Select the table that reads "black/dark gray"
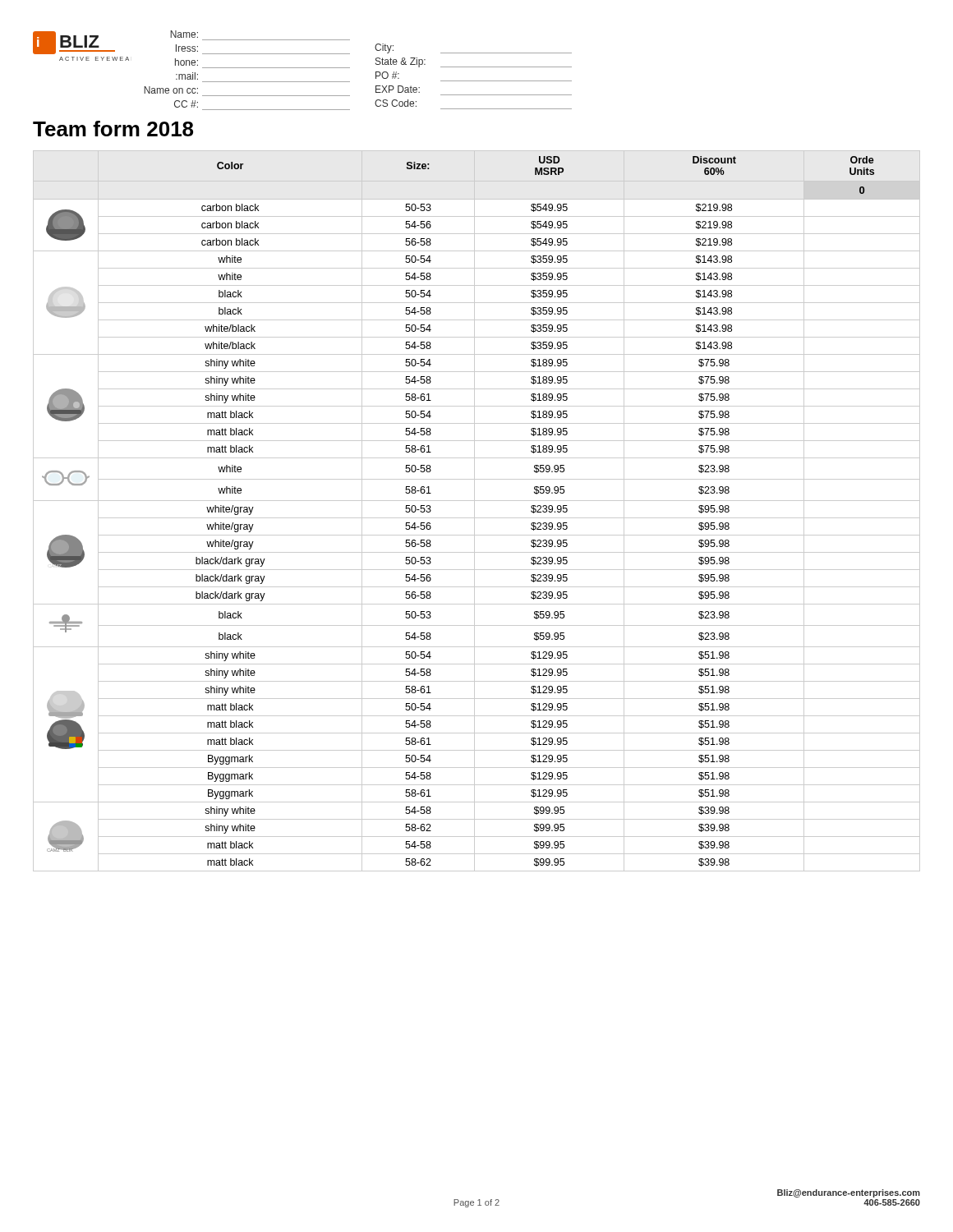The height and width of the screenshot is (1232, 953). [476, 511]
